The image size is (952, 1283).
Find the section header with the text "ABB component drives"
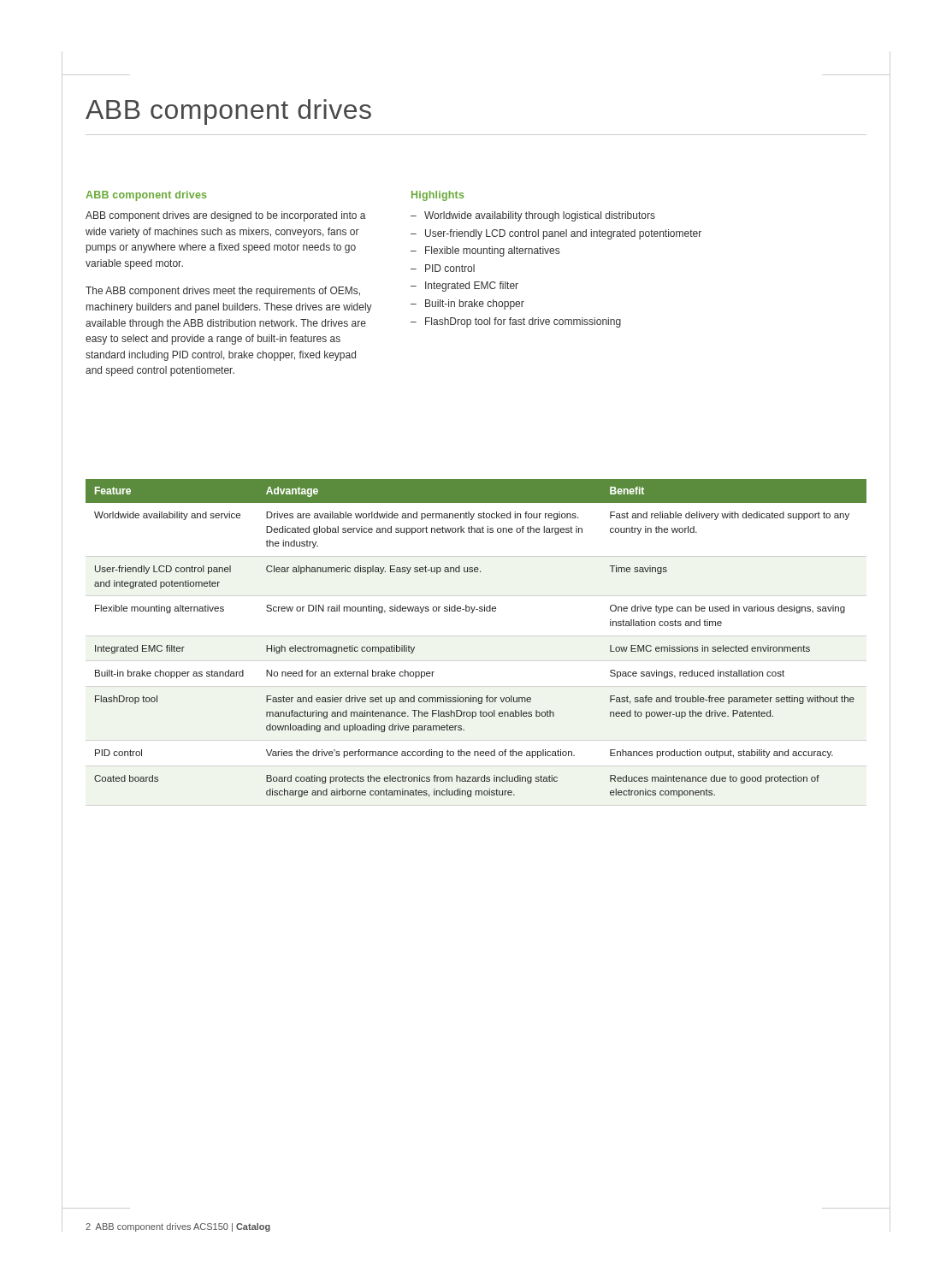(146, 195)
